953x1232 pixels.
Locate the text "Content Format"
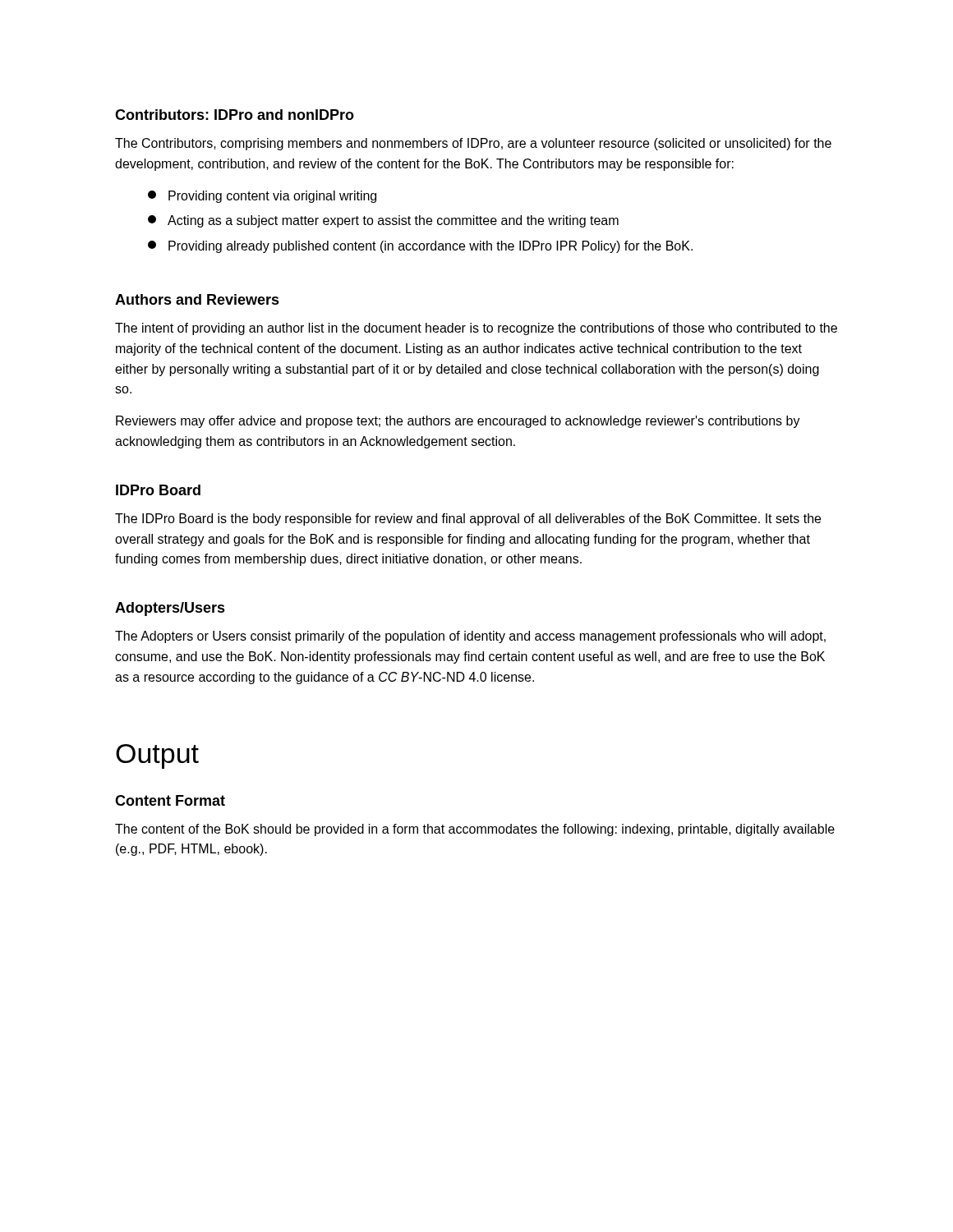pos(170,800)
